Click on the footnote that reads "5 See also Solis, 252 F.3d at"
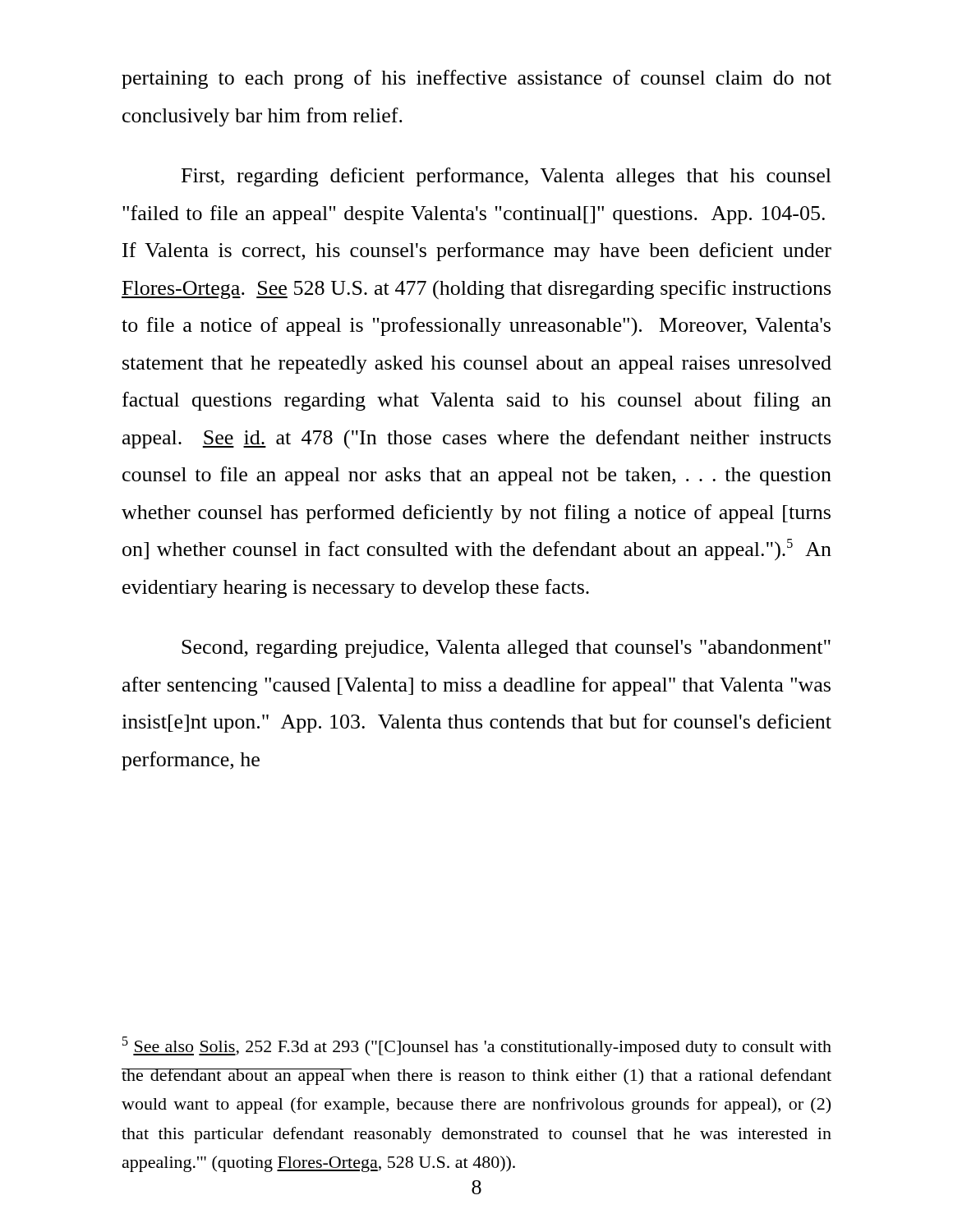The height and width of the screenshot is (1232, 953). click(476, 1104)
